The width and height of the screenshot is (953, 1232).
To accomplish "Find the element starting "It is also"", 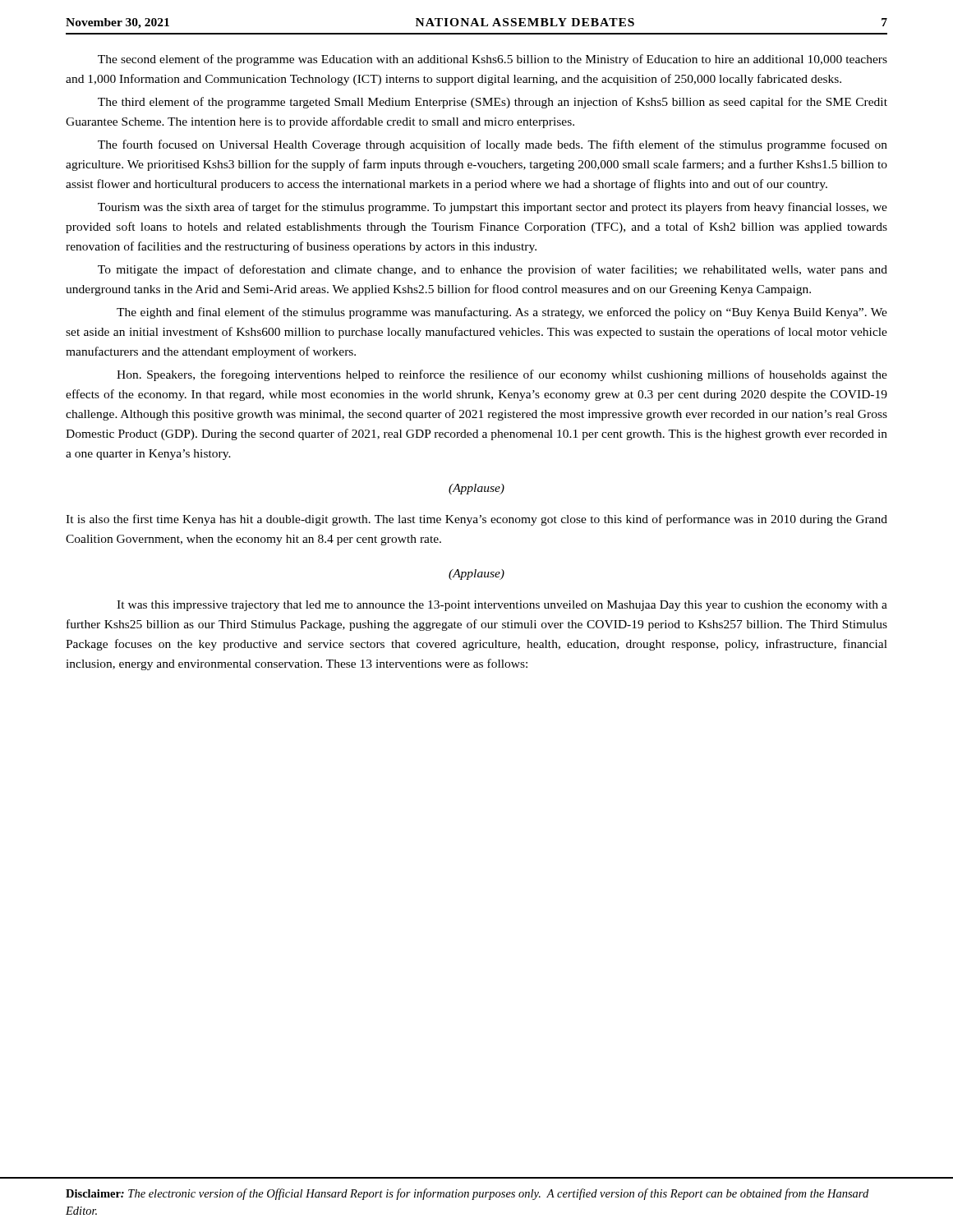I will pos(476,529).
